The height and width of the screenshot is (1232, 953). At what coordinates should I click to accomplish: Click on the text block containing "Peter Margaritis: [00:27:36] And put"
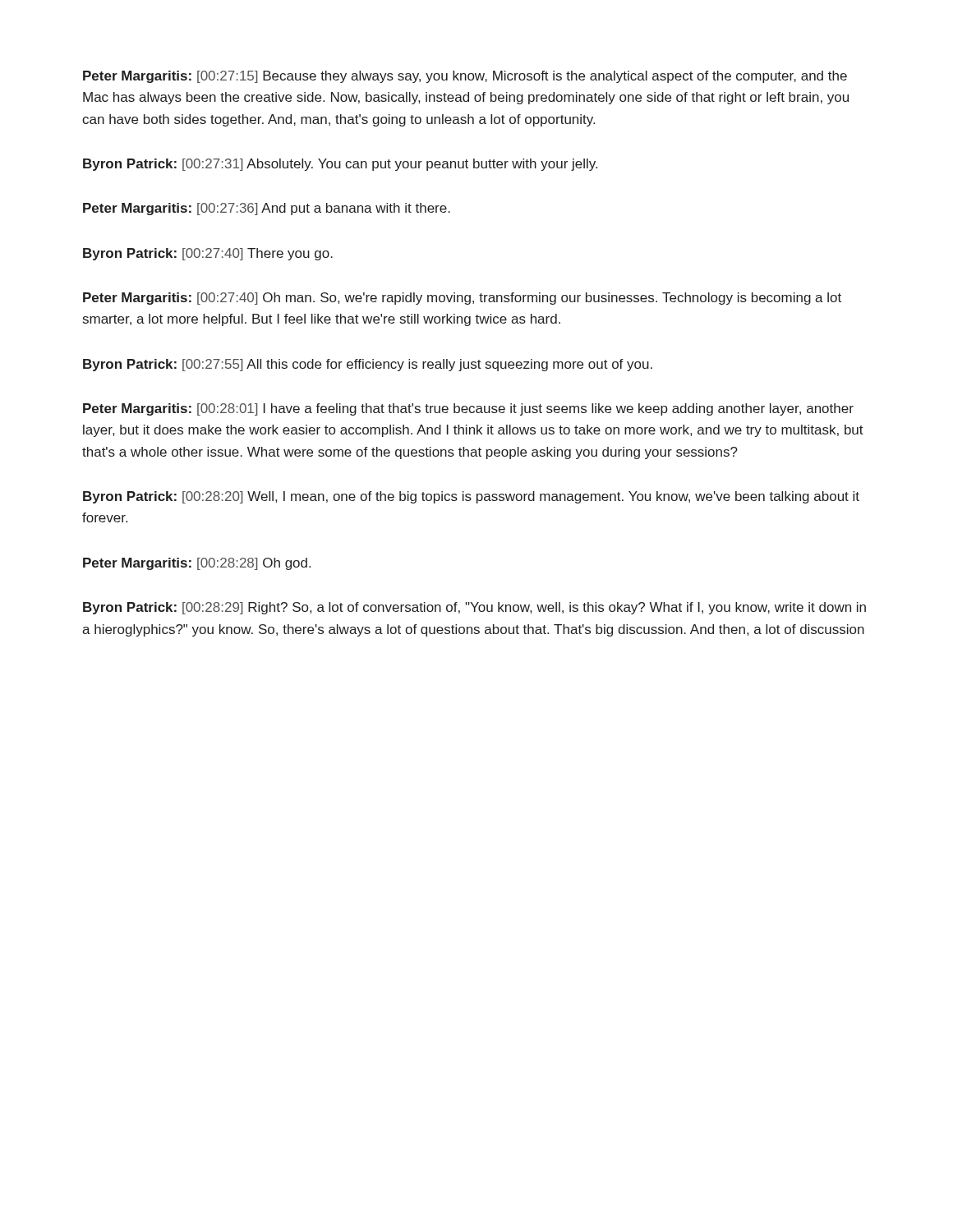pos(267,209)
